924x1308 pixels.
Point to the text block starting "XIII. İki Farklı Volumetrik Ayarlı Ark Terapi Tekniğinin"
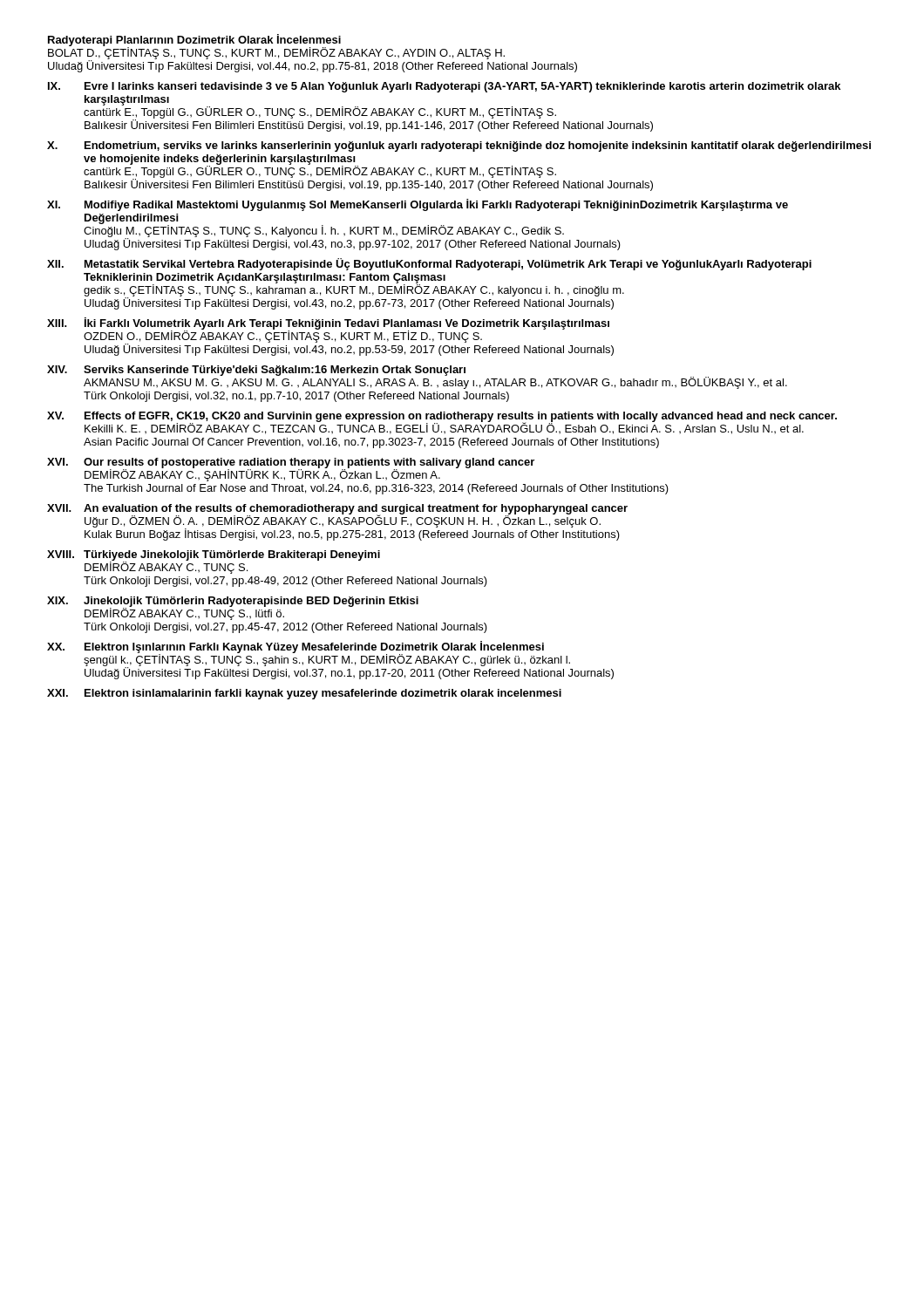[x=331, y=336]
